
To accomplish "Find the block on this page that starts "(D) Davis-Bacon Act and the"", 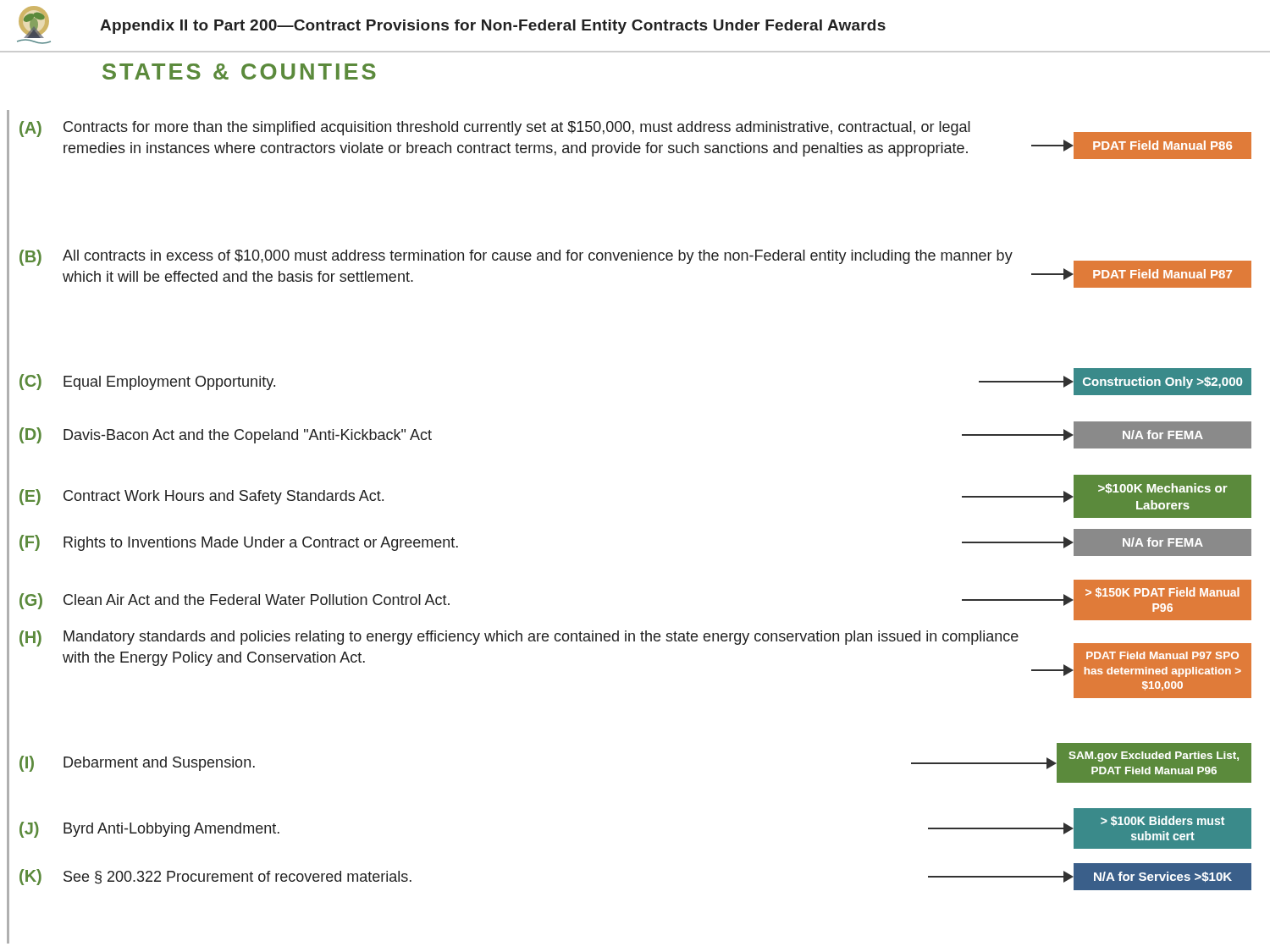I will (x=215, y=434).
